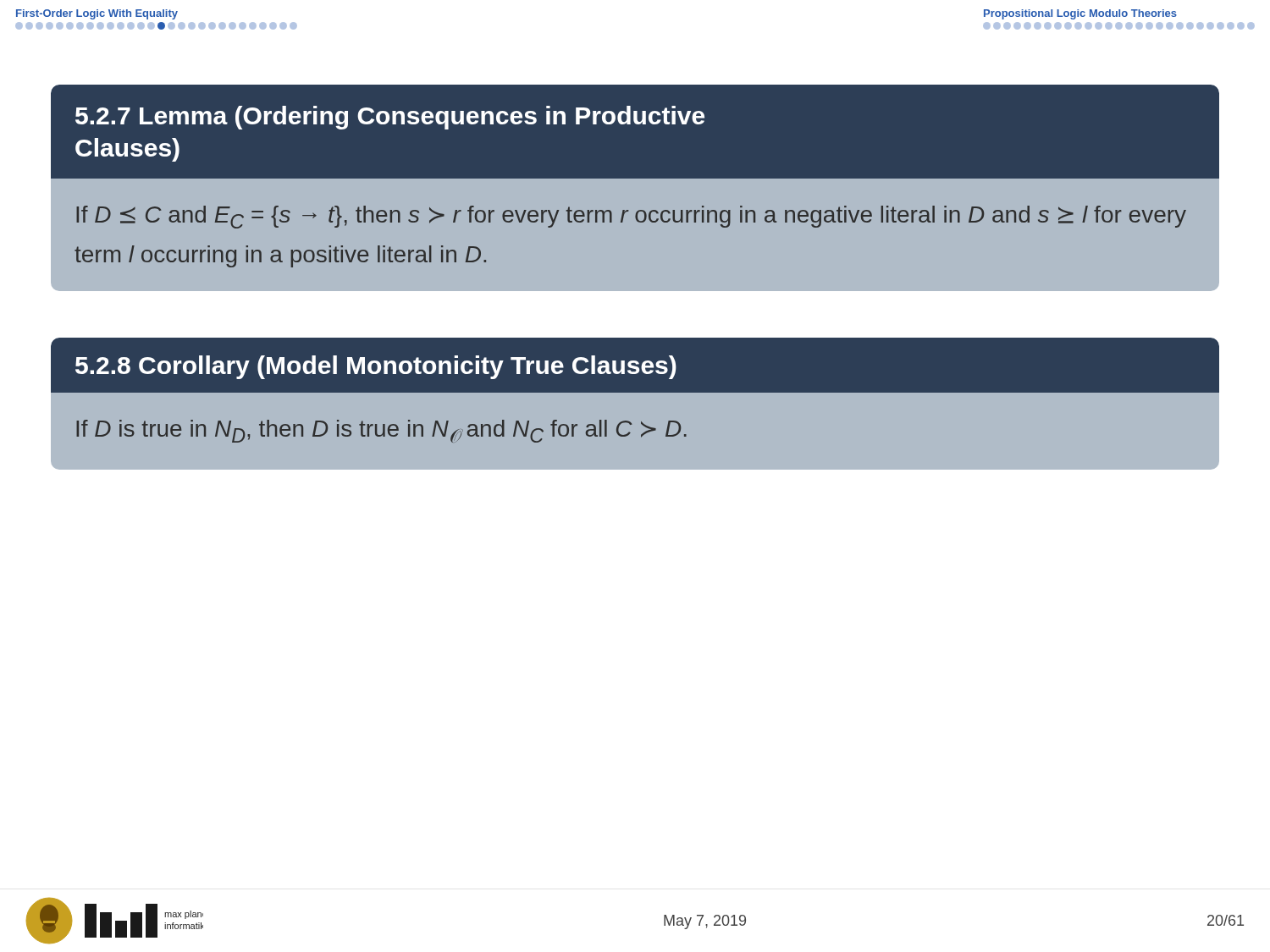Select the text starting "5.2.8 Corollary (Model Monotonicity True Clauses) If"
This screenshot has height=952, width=1270.
pyautogui.click(x=635, y=403)
